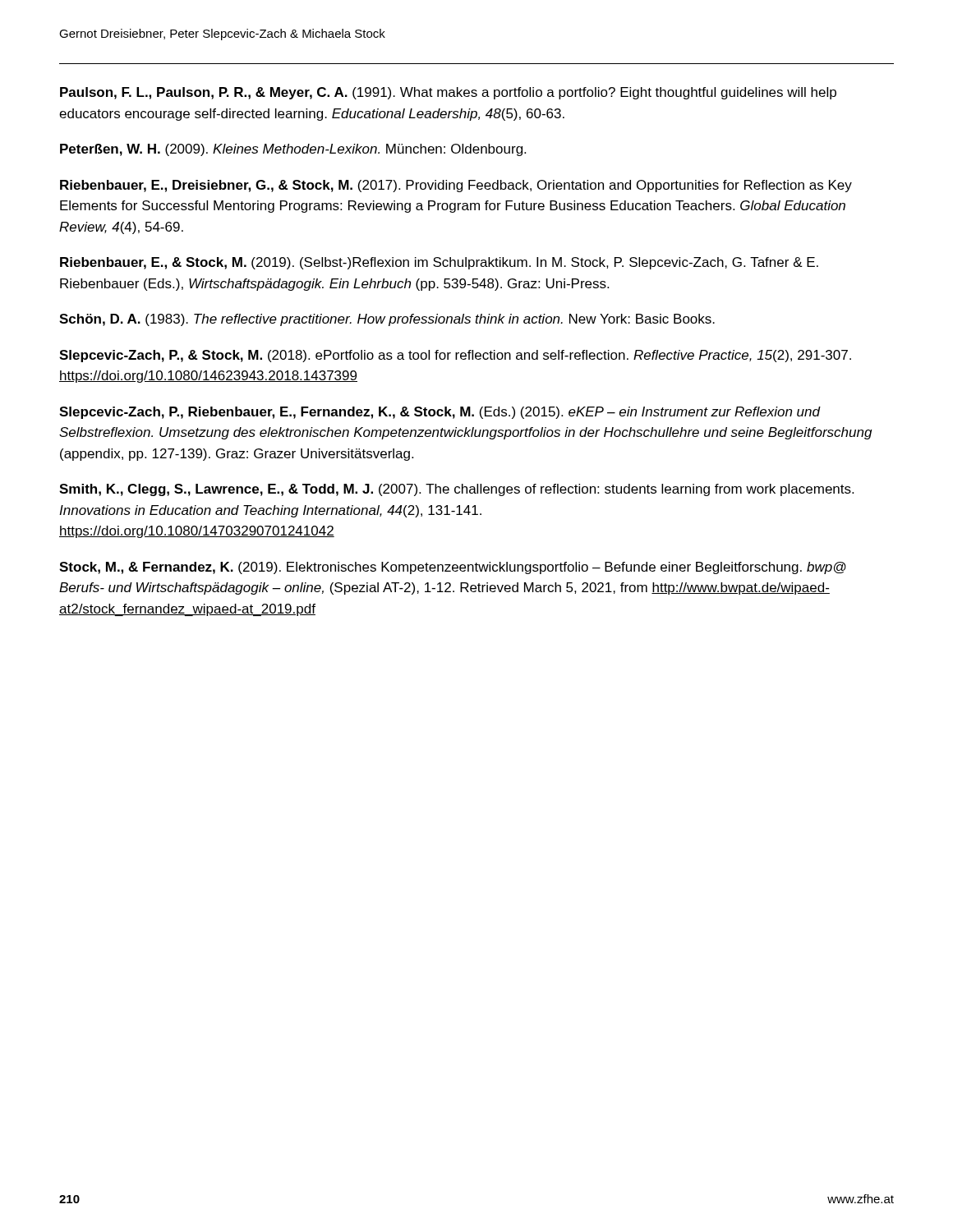Select the list item that says "Riebenbauer, E., Dreisiebner, G., &"
Image resolution: width=953 pixels, height=1232 pixels.
click(x=455, y=206)
